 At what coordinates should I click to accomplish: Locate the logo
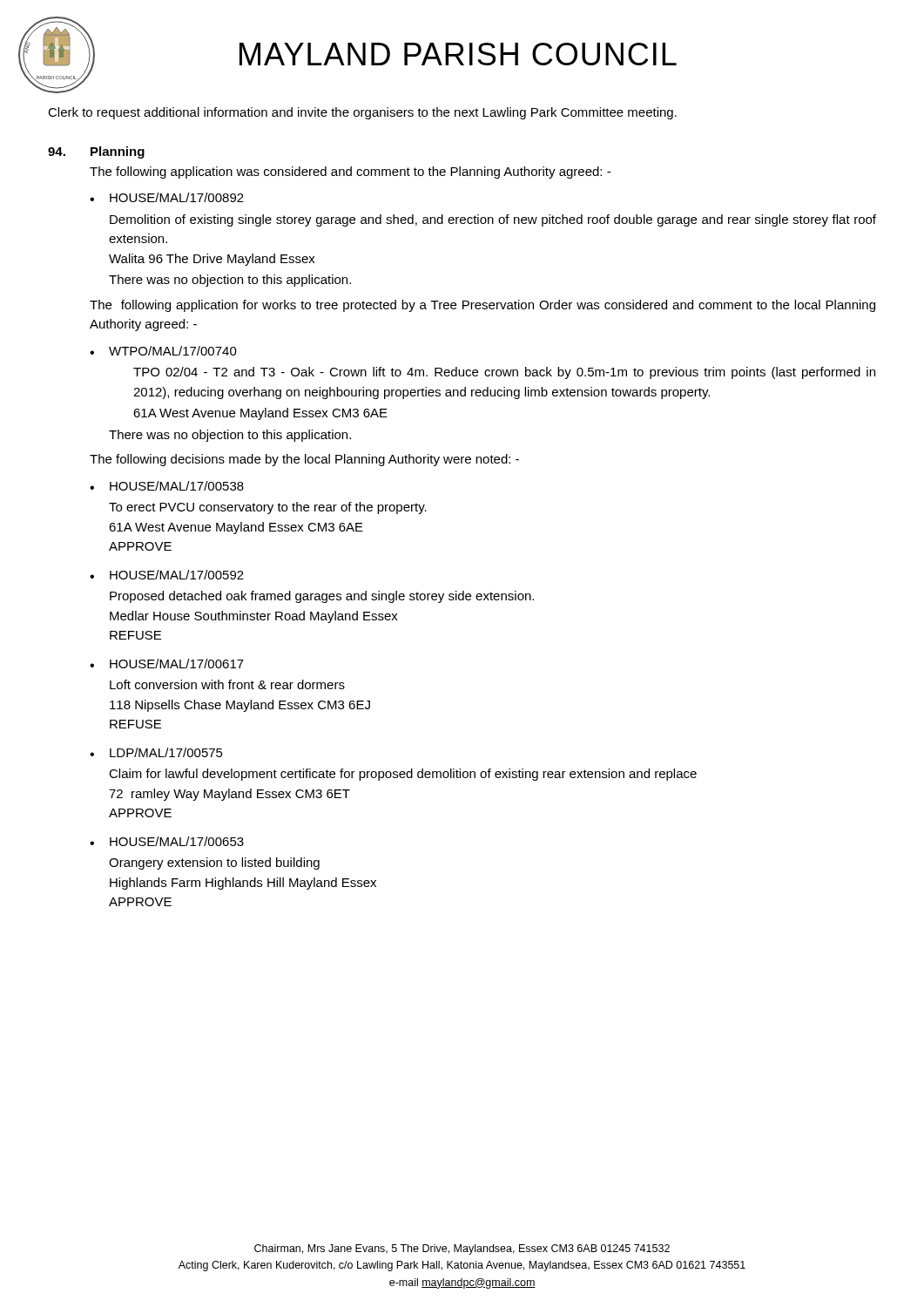click(x=57, y=55)
